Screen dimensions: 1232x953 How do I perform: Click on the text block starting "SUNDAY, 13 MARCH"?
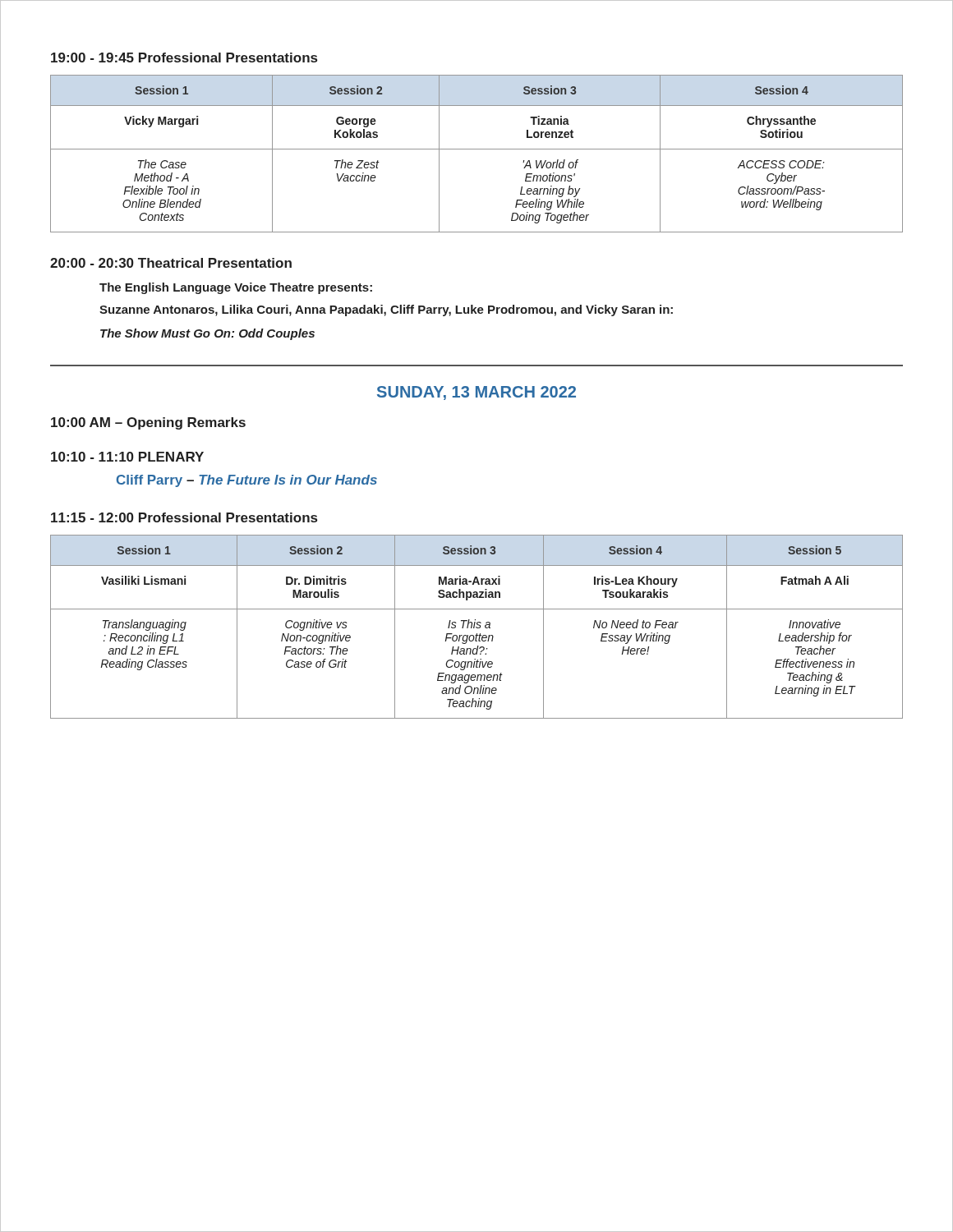(x=476, y=392)
